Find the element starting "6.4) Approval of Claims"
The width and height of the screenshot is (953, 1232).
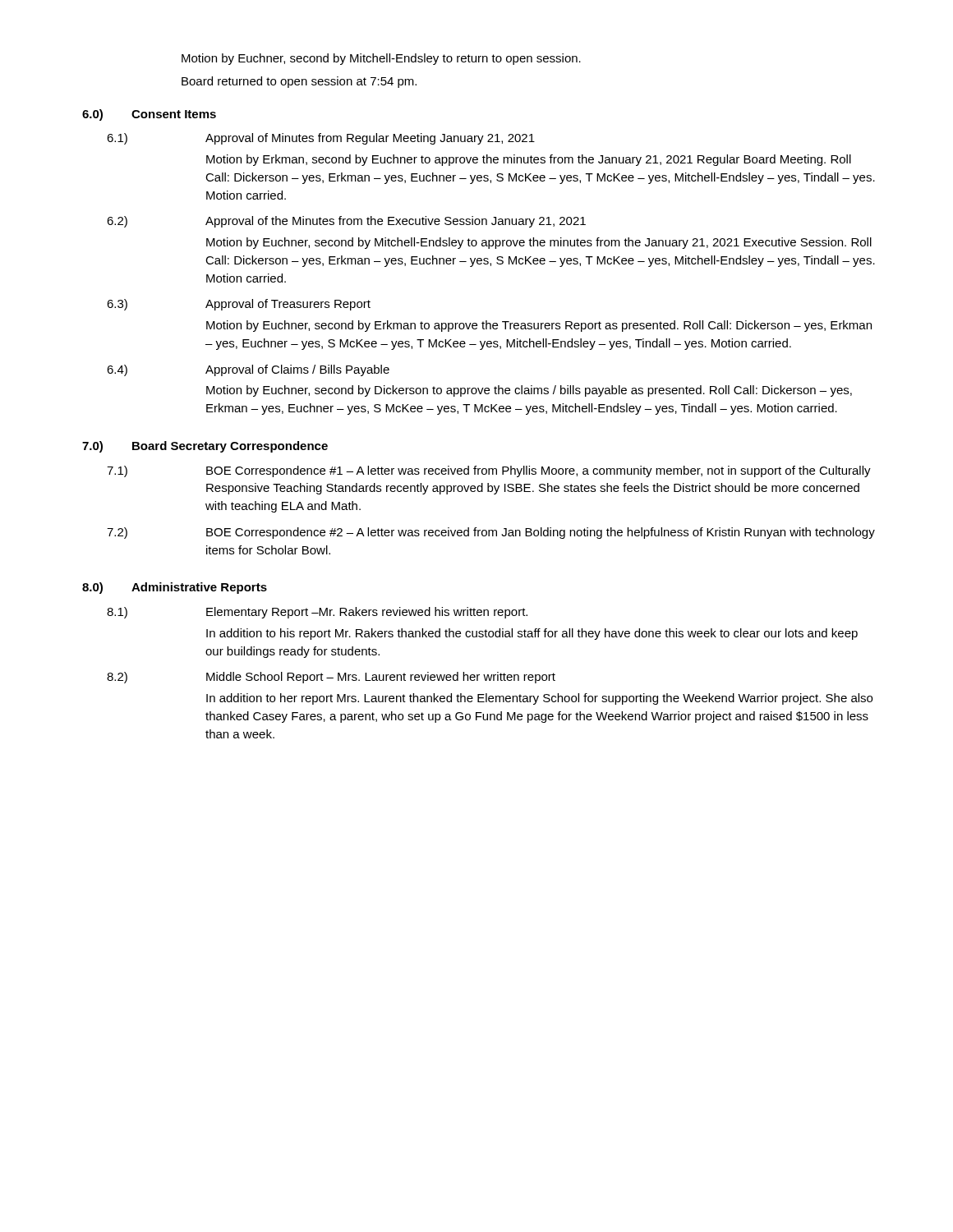coord(248,370)
